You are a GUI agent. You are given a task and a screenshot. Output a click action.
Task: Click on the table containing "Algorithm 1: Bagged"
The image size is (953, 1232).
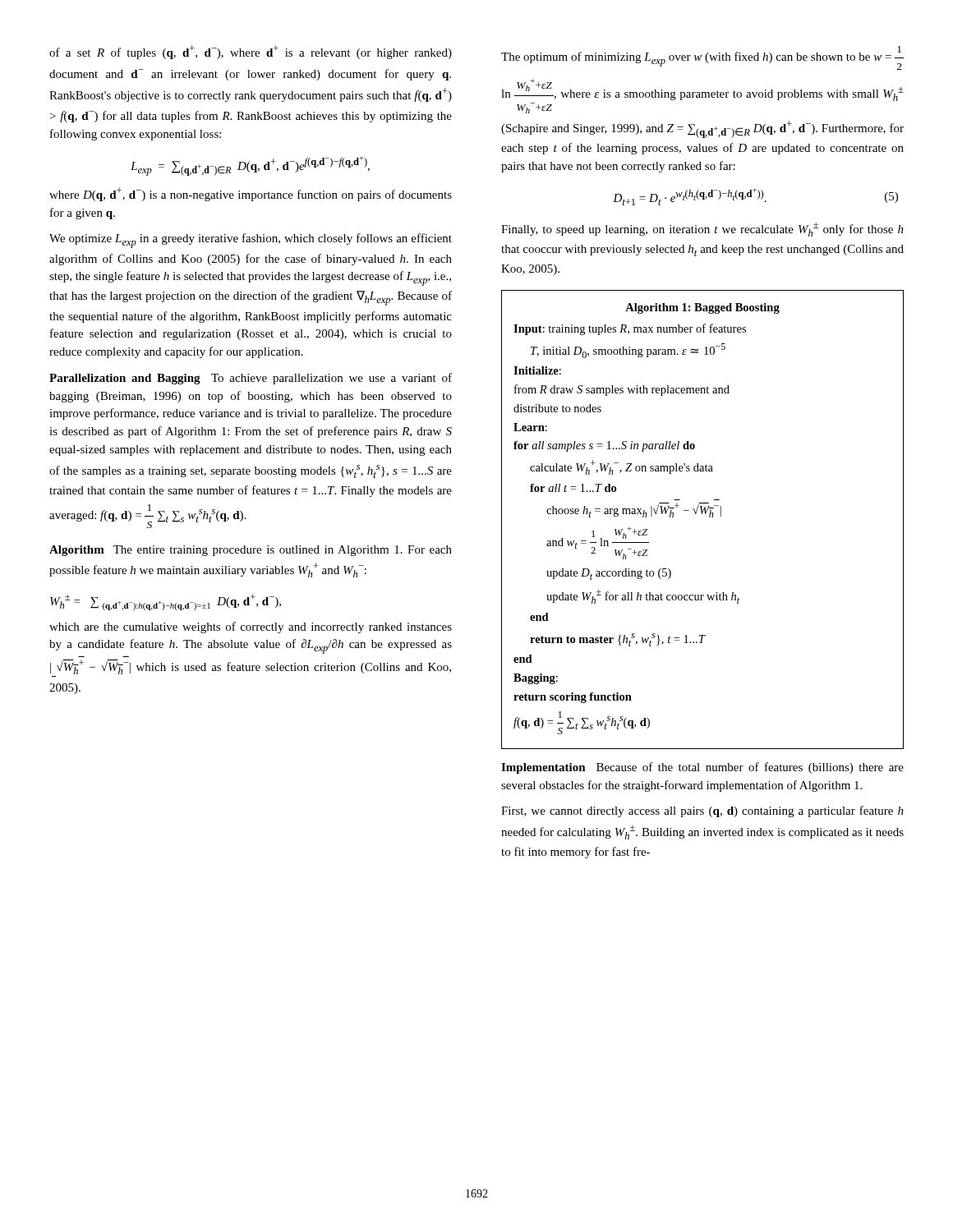(702, 520)
